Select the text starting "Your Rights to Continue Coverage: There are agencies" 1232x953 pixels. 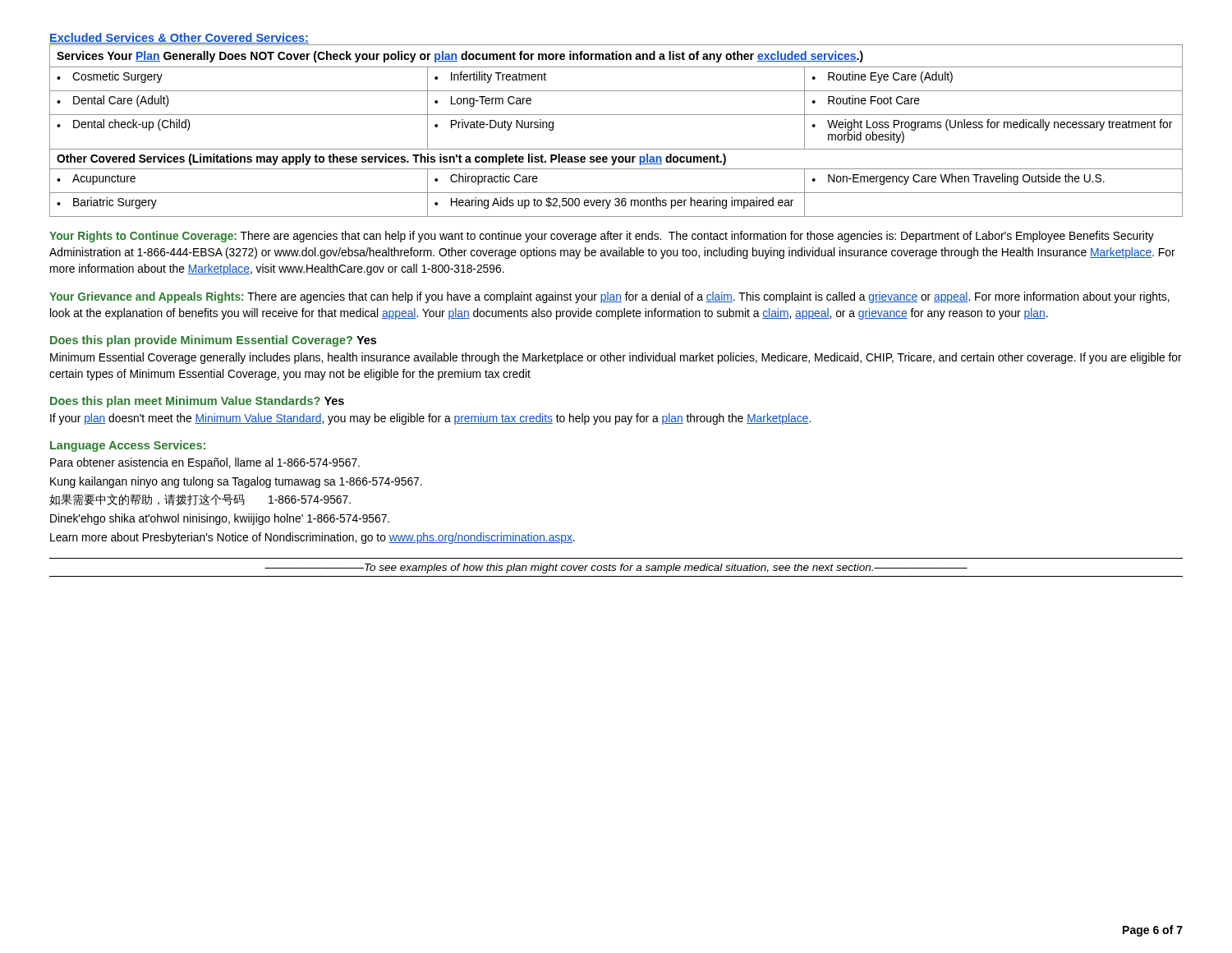click(x=612, y=253)
